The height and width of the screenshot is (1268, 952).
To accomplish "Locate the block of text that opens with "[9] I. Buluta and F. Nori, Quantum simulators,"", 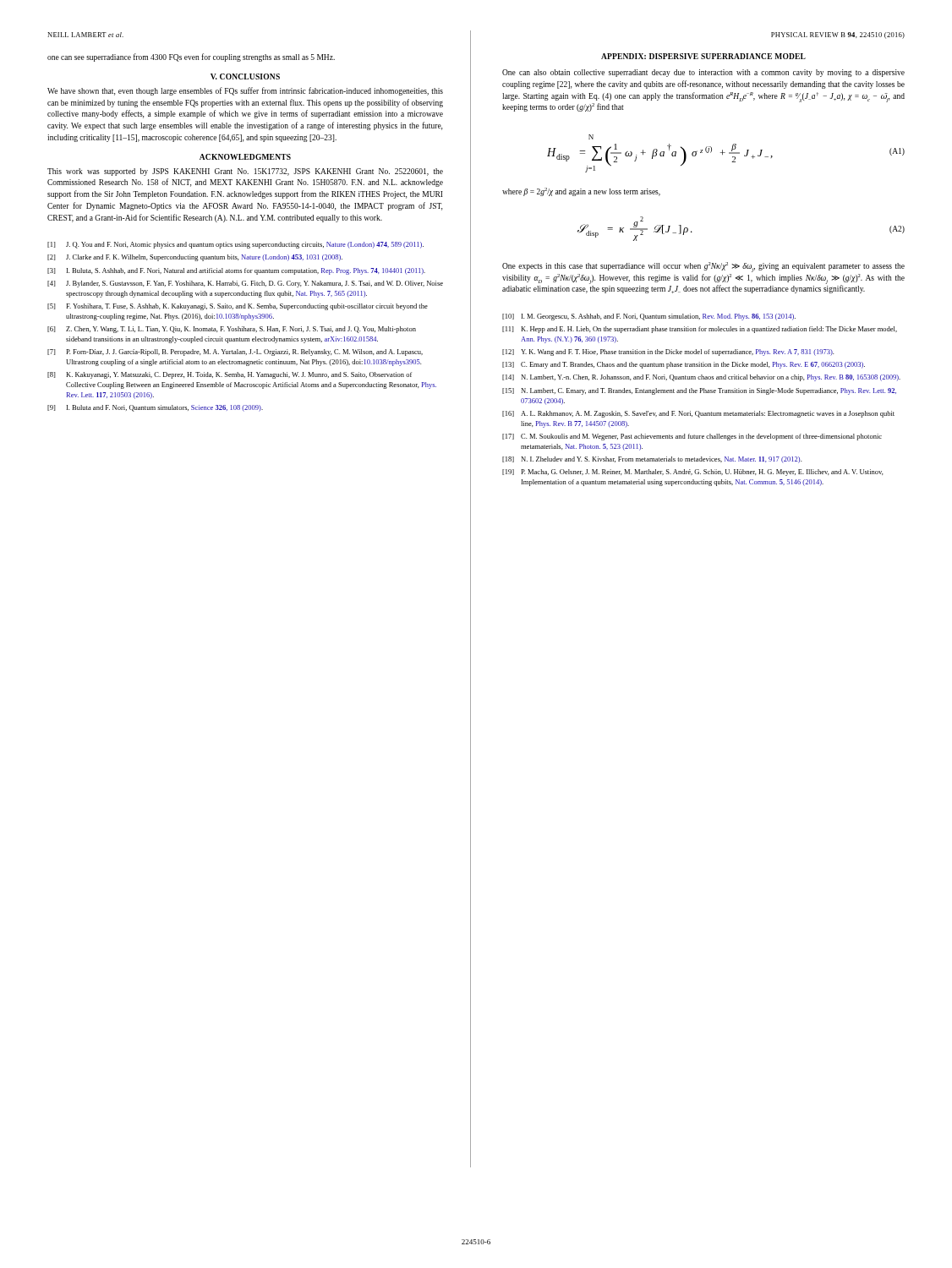I will (x=245, y=408).
